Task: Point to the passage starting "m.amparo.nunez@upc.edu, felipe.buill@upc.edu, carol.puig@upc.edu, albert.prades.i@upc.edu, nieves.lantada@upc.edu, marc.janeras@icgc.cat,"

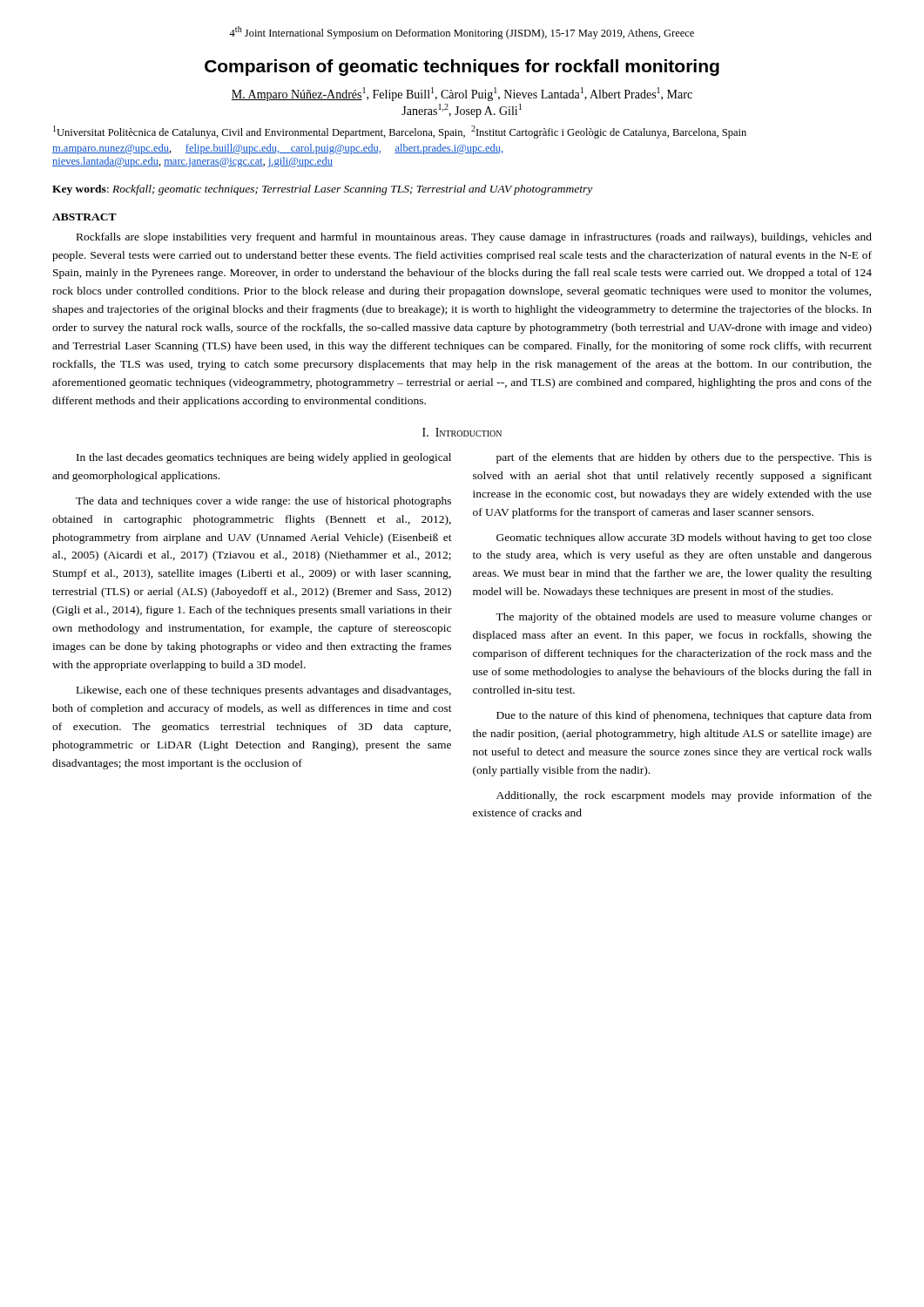Action: (x=278, y=154)
